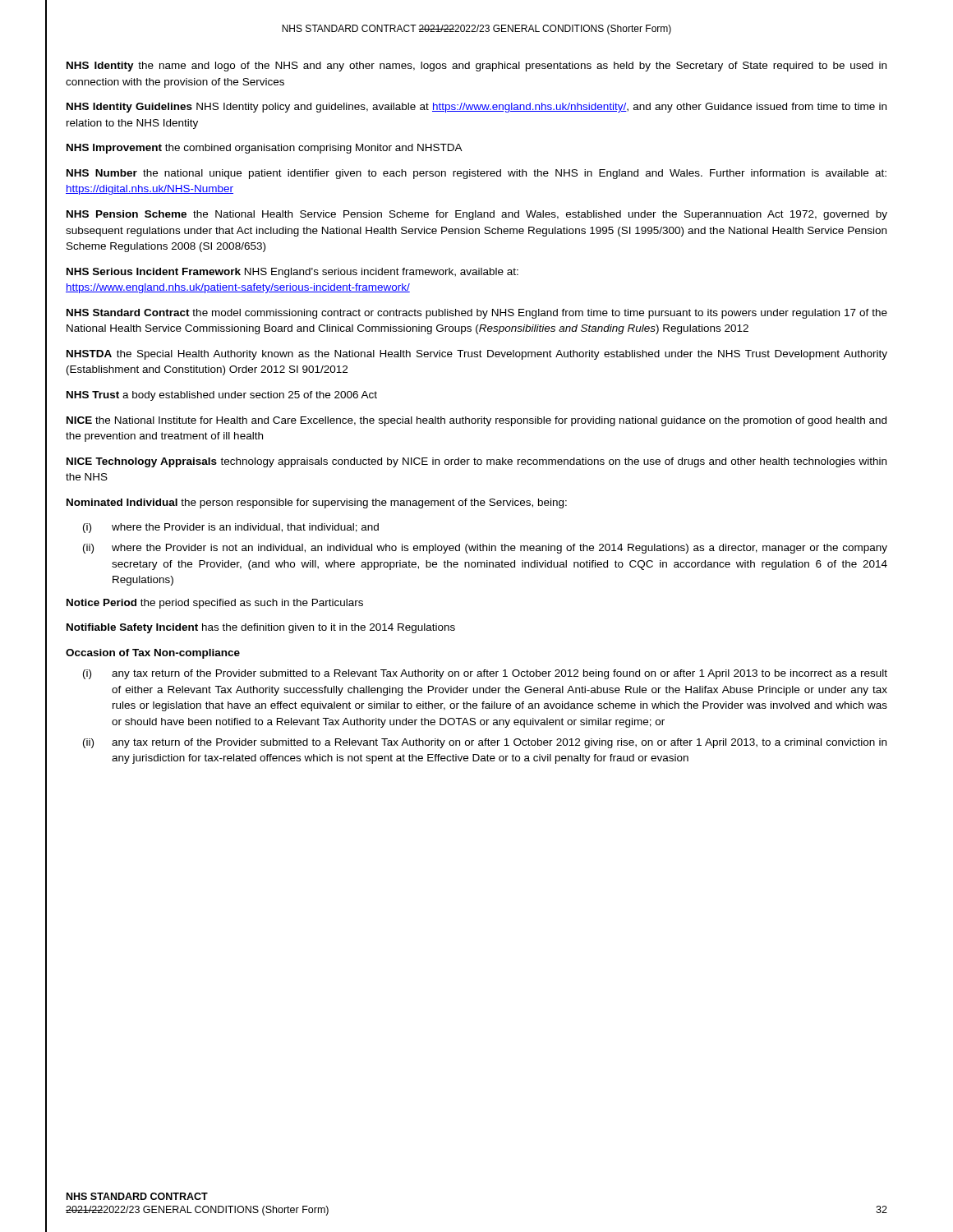Click on the text block that reads "Notifiable Safety Incident has the definition given"

coord(261,627)
